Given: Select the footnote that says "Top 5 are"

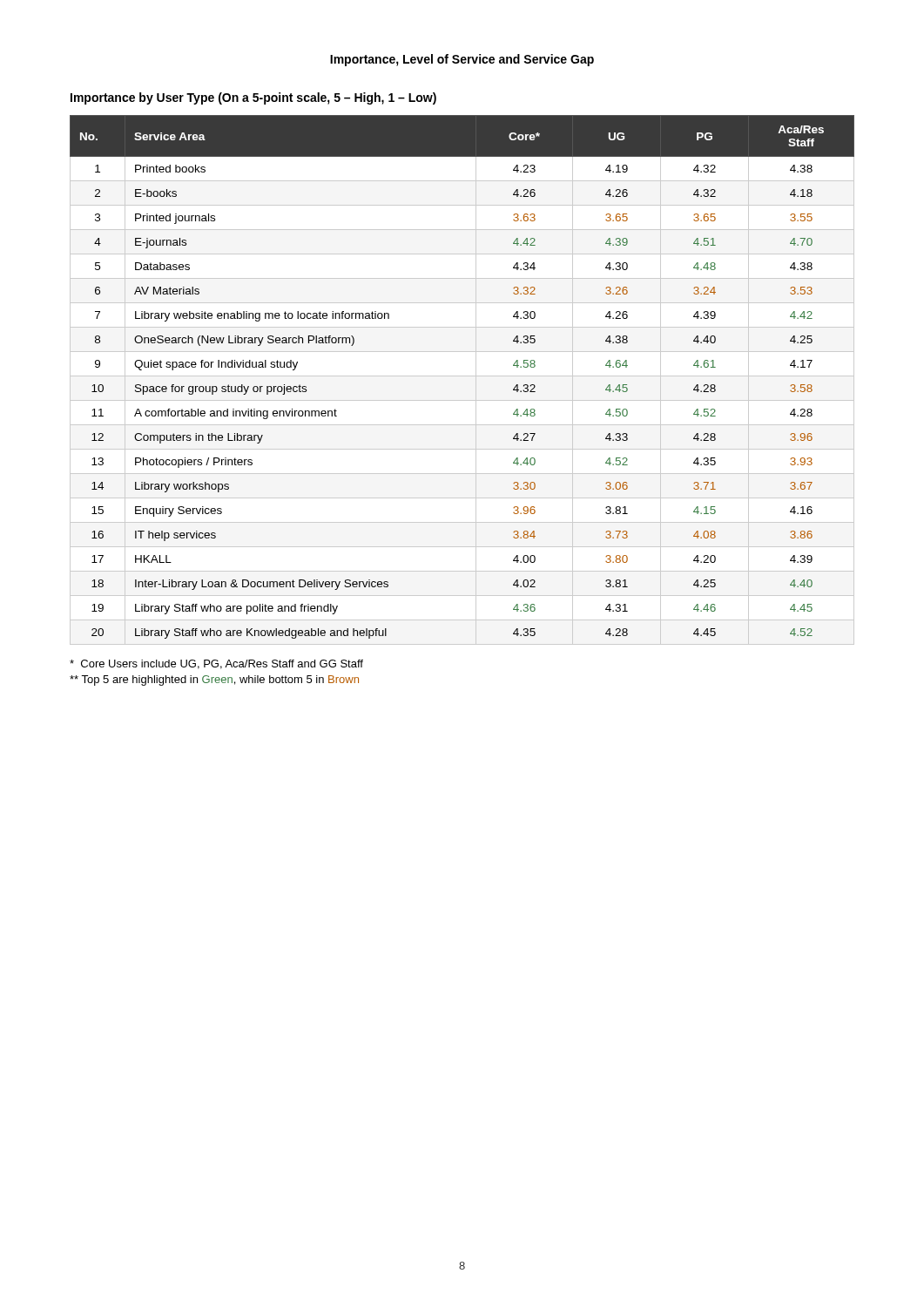Looking at the screenshot, I should coord(214,681).
